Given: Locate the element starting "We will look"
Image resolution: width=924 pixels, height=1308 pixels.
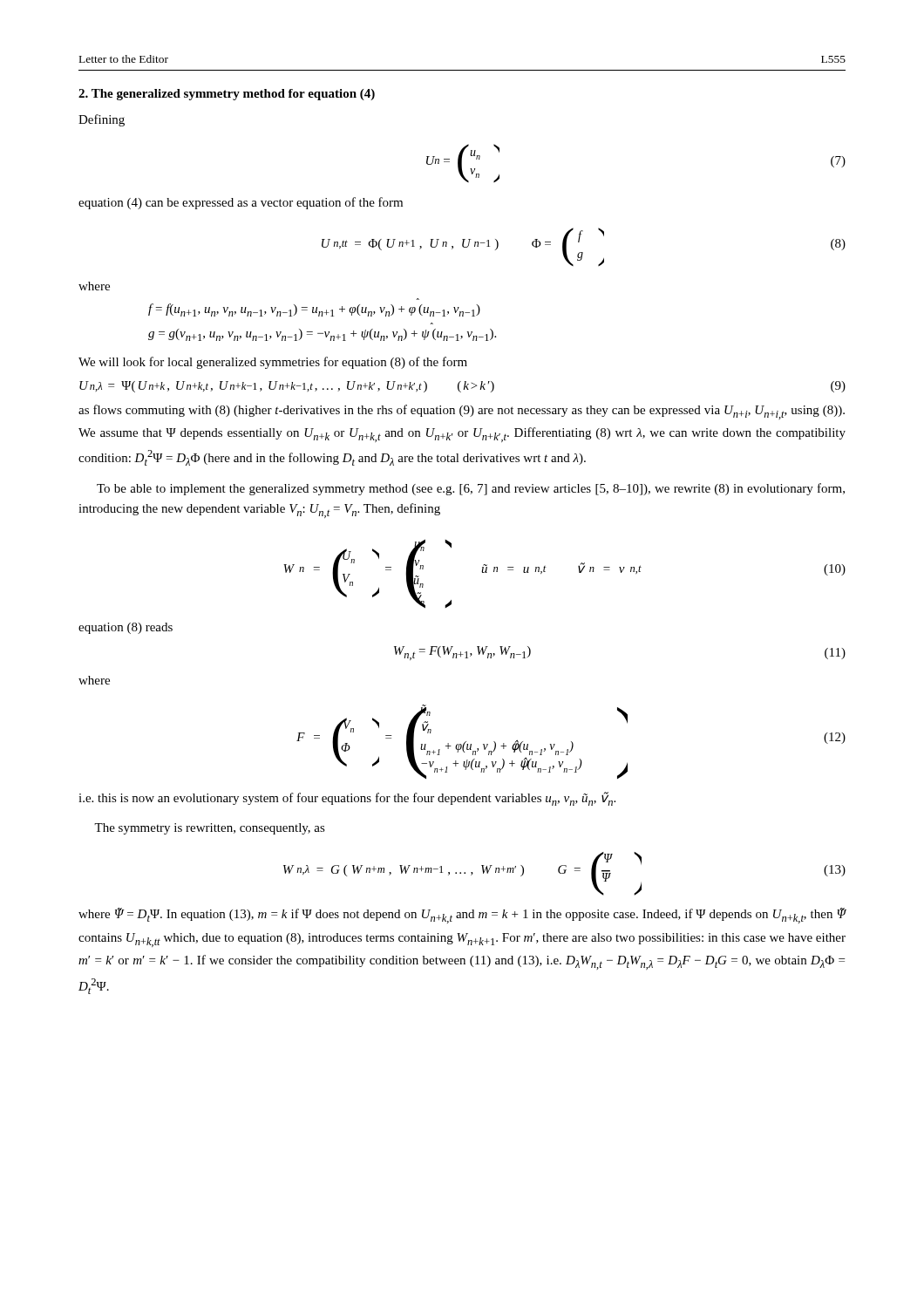Looking at the screenshot, I should [x=273, y=362].
